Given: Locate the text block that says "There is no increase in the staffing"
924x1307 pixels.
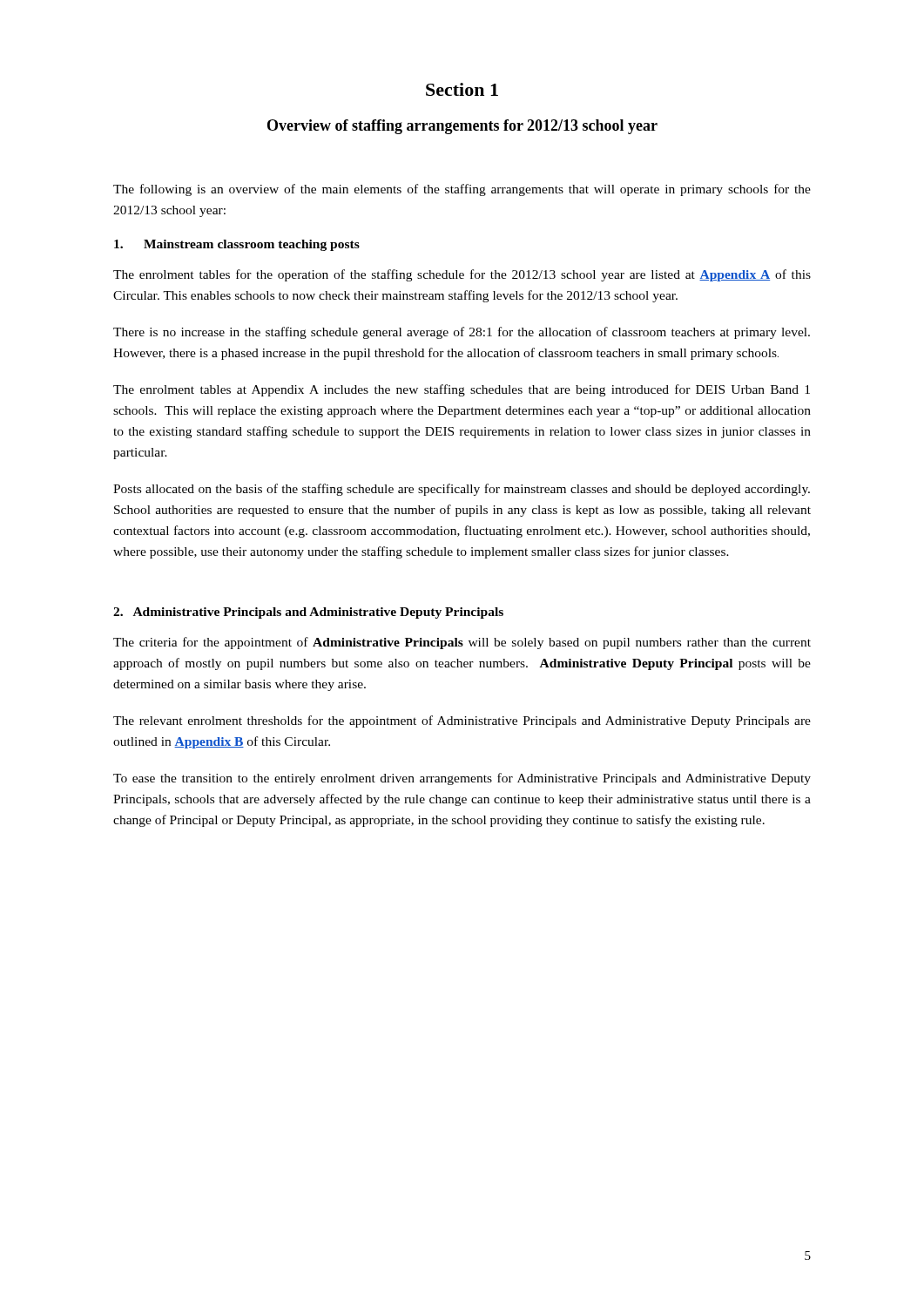Looking at the screenshot, I should click(462, 342).
